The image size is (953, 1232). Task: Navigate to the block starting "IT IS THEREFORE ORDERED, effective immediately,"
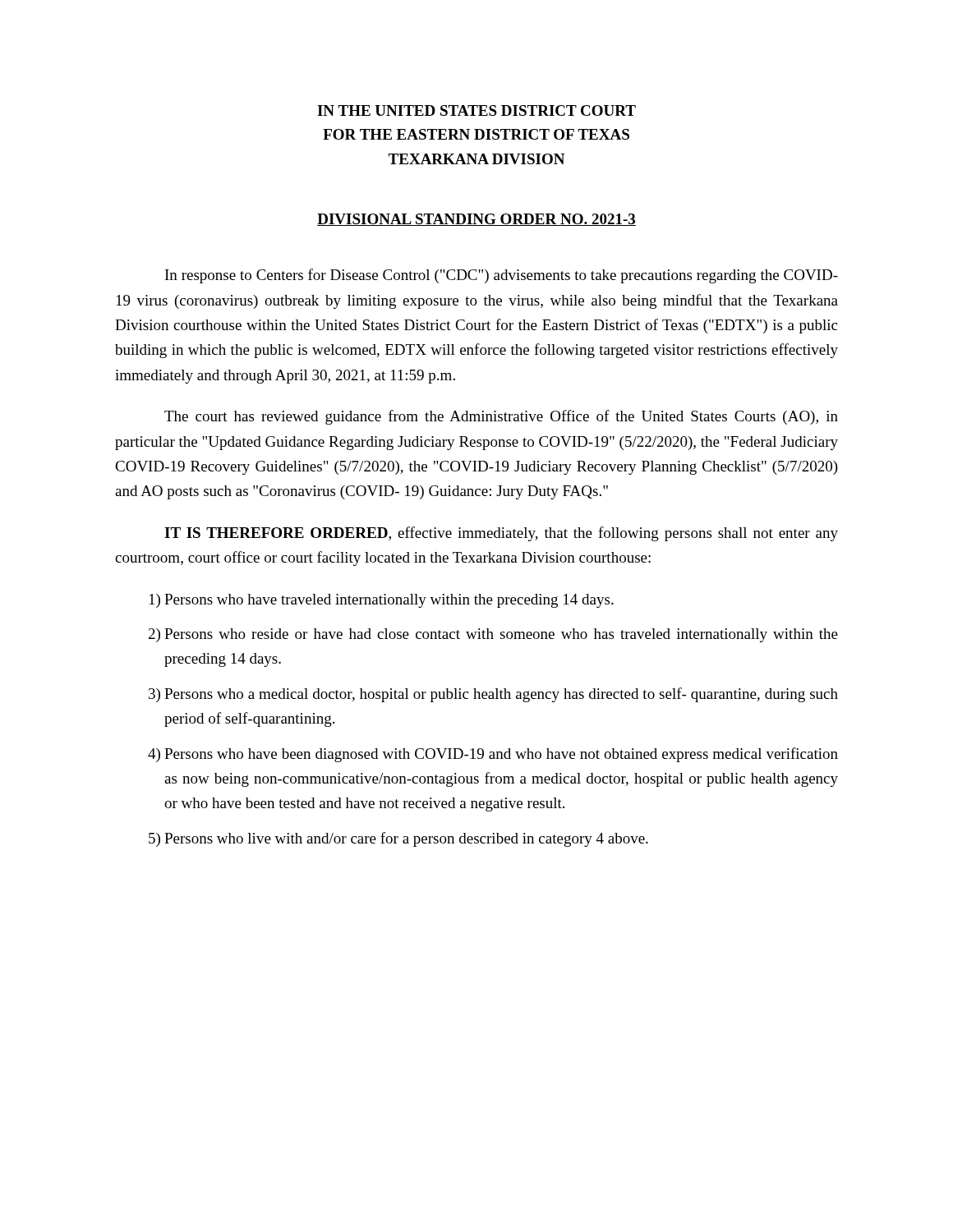point(476,545)
